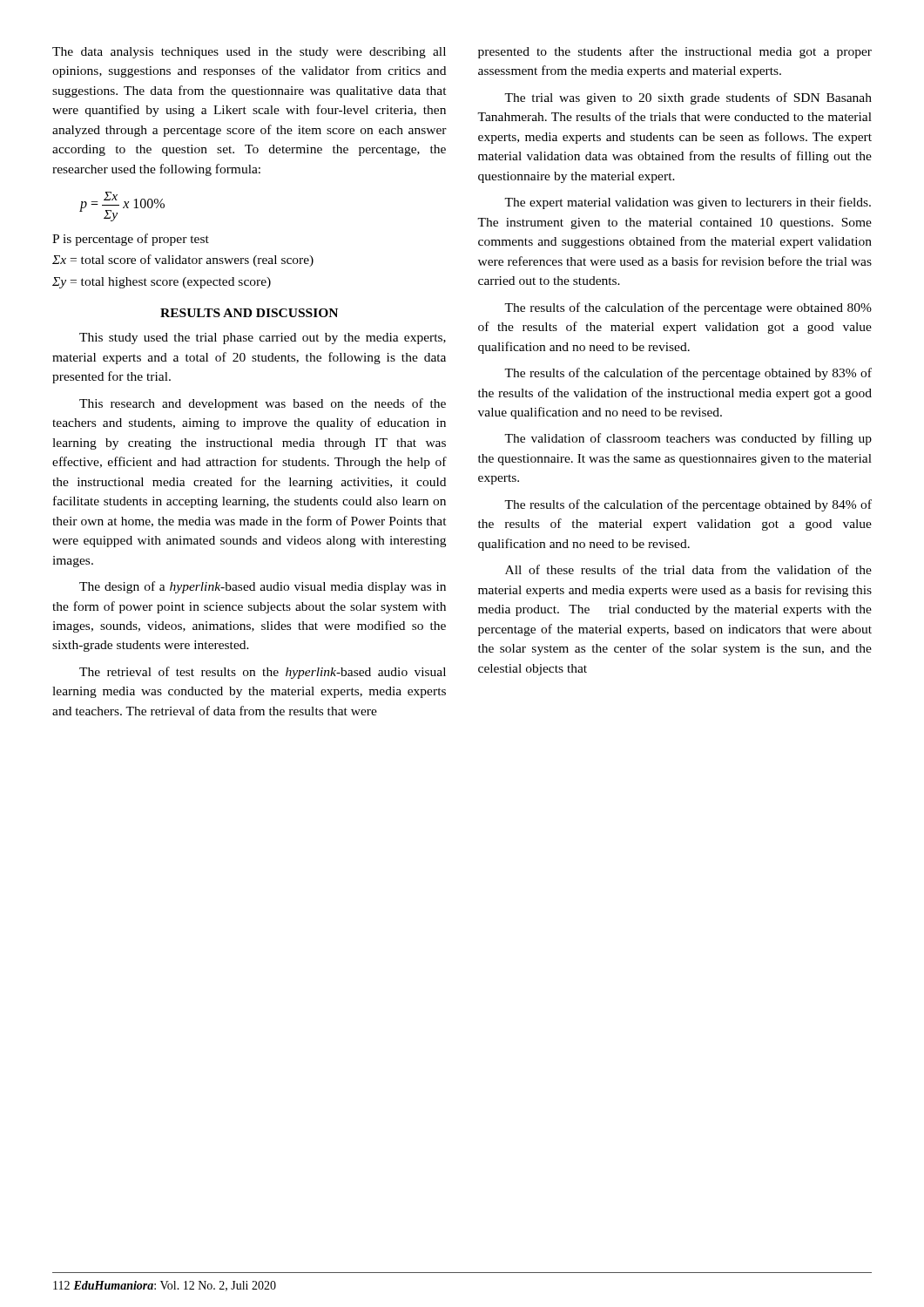This screenshot has width=924, height=1307.
Task: Select the passage starting "The expert material validation"
Action: (675, 242)
